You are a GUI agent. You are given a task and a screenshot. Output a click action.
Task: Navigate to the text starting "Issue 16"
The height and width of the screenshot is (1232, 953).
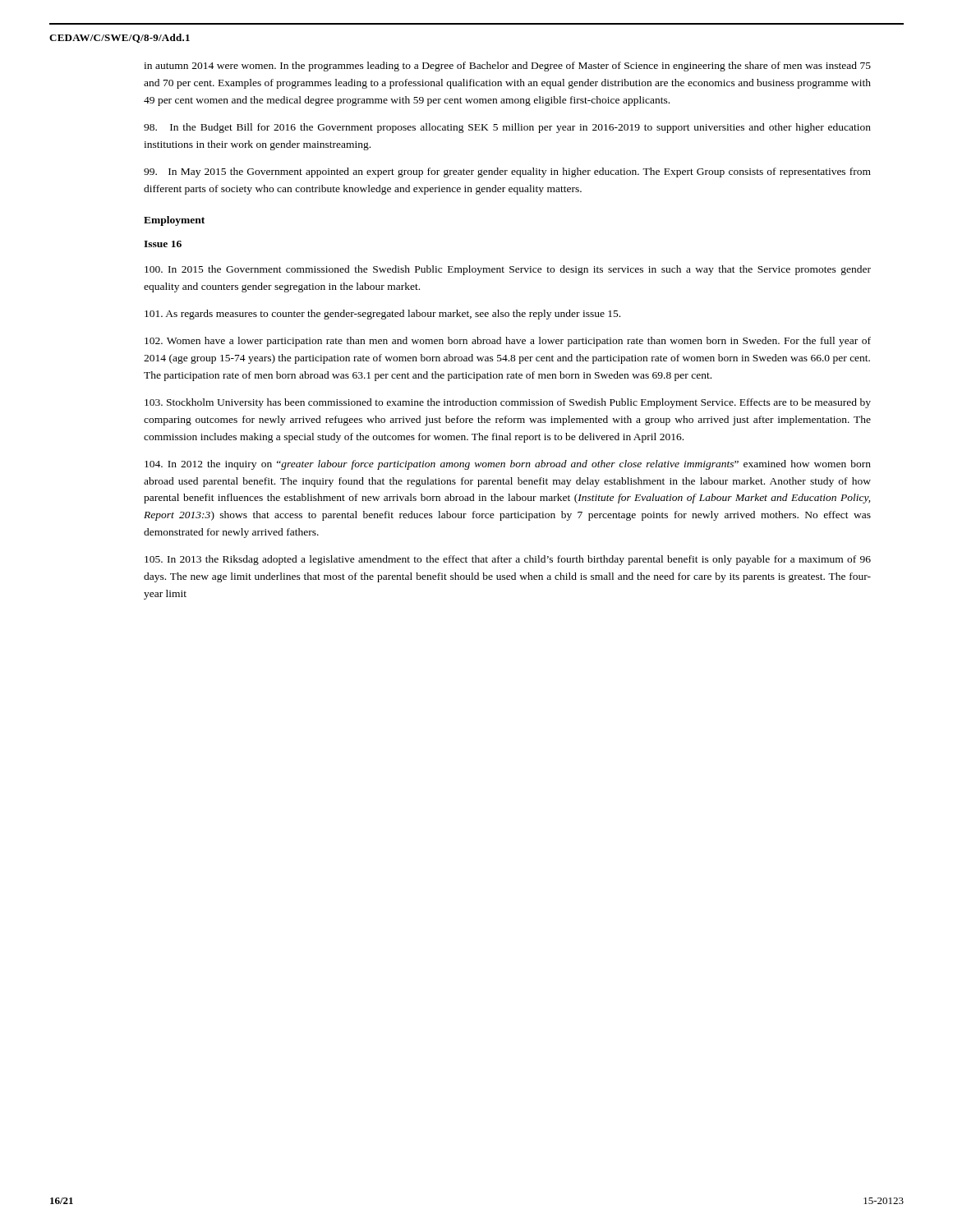(163, 244)
